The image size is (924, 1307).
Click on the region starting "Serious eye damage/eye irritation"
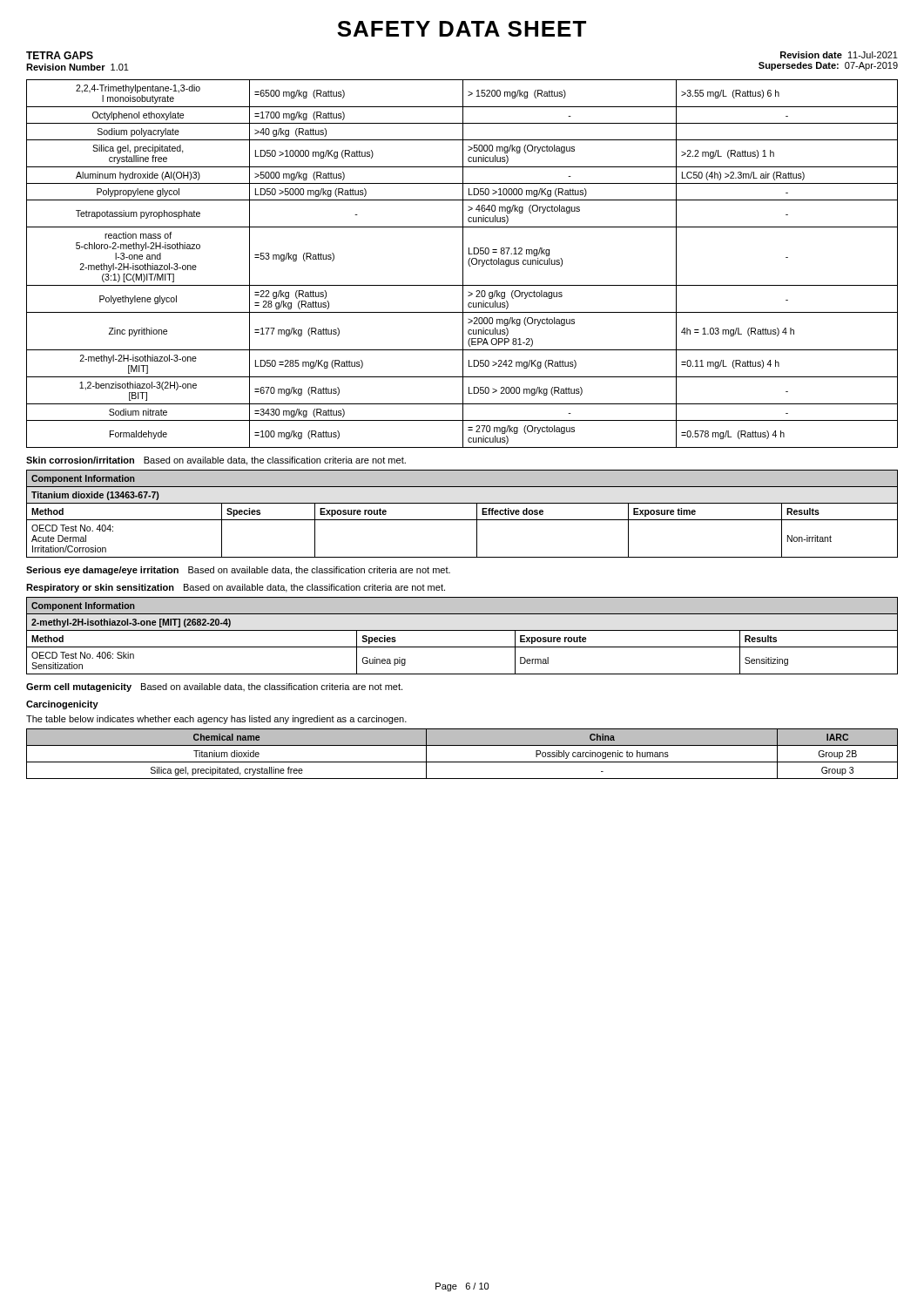pyautogui.click(x=103, y=570)
